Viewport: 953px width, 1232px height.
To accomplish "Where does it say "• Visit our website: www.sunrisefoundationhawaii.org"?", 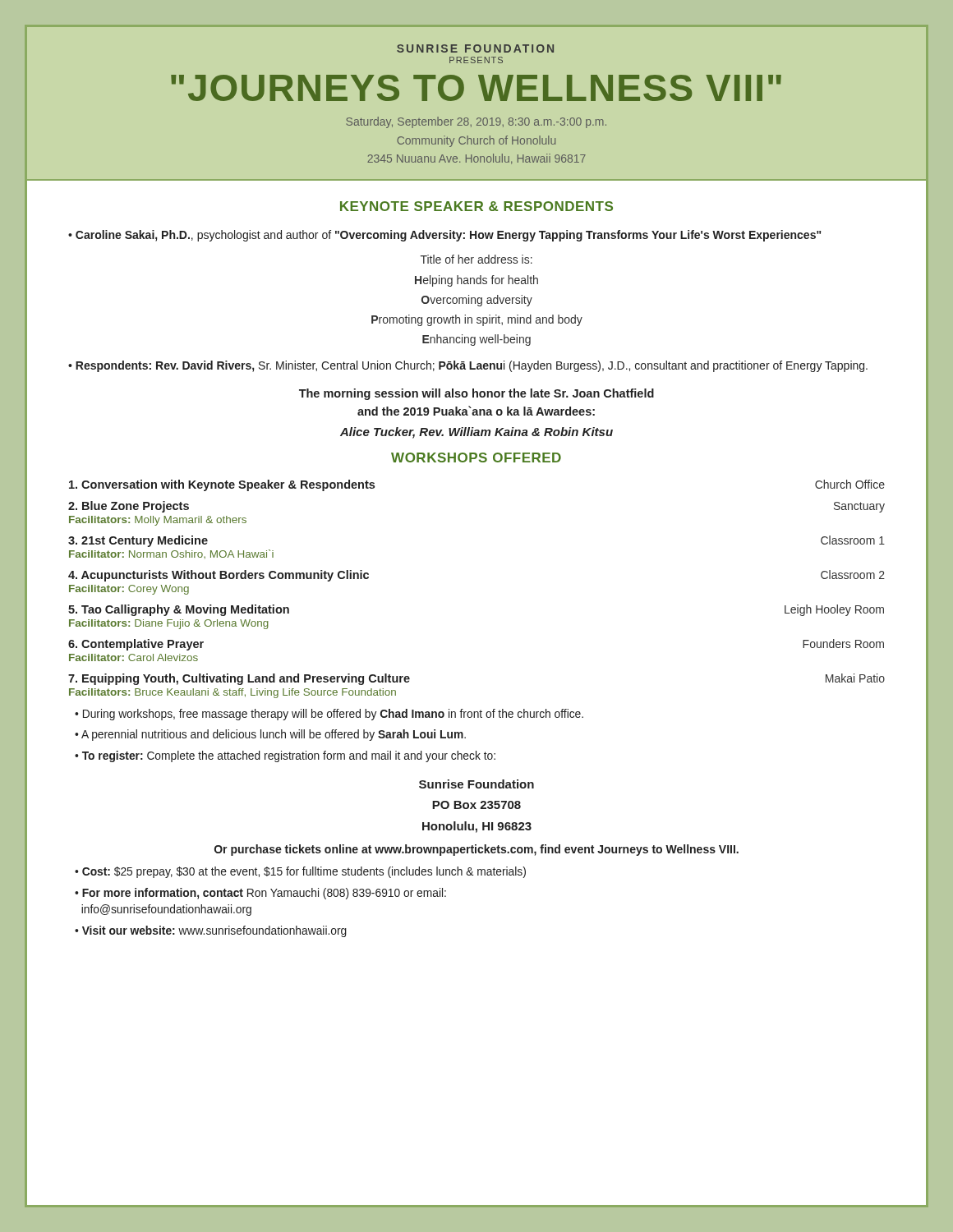I will pos(211,931).
